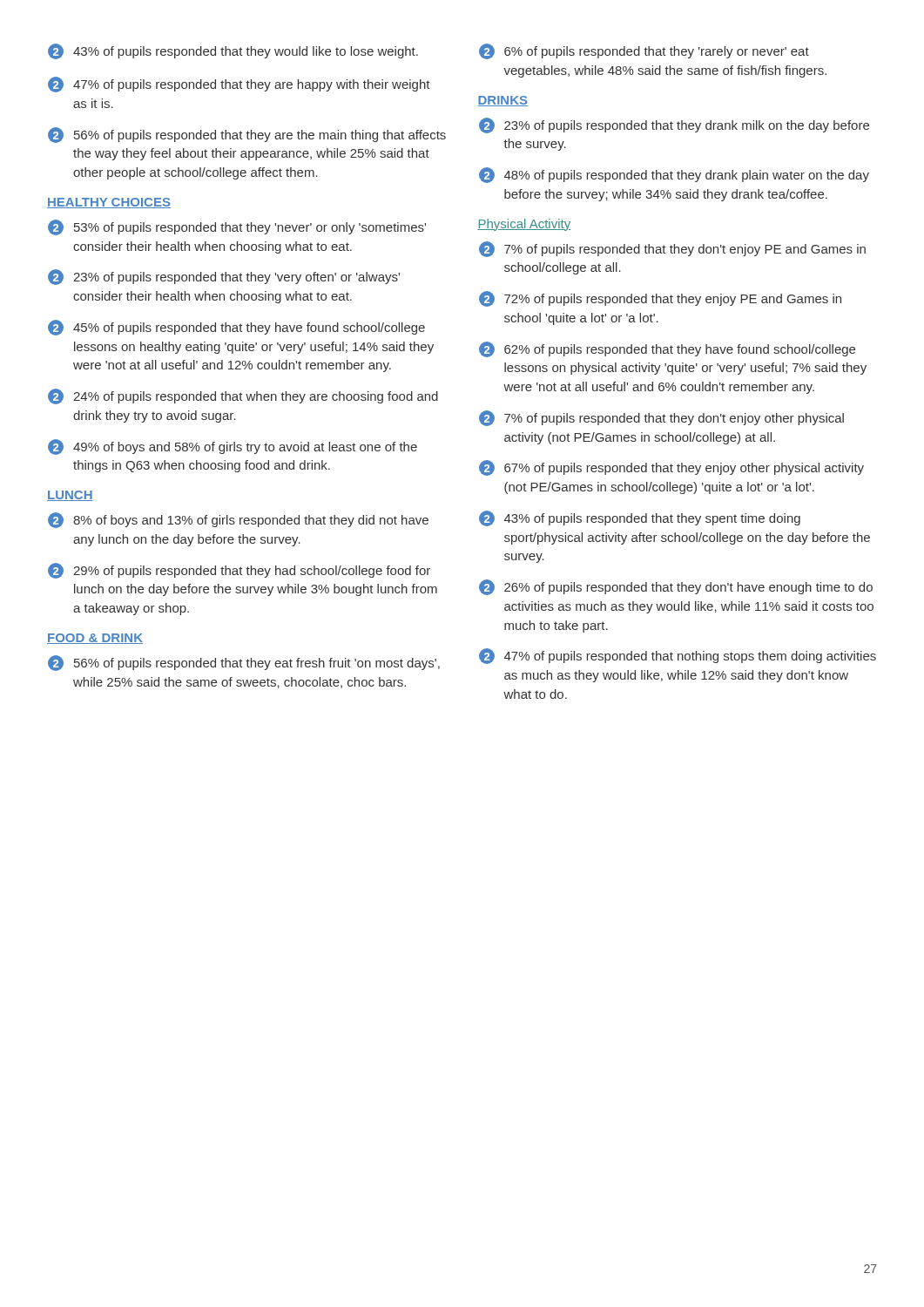Click the passage that begins "2 24% of pupils responded"
Image resolution: width=924 pixels, height=1307 pixels.
[247, 406]
